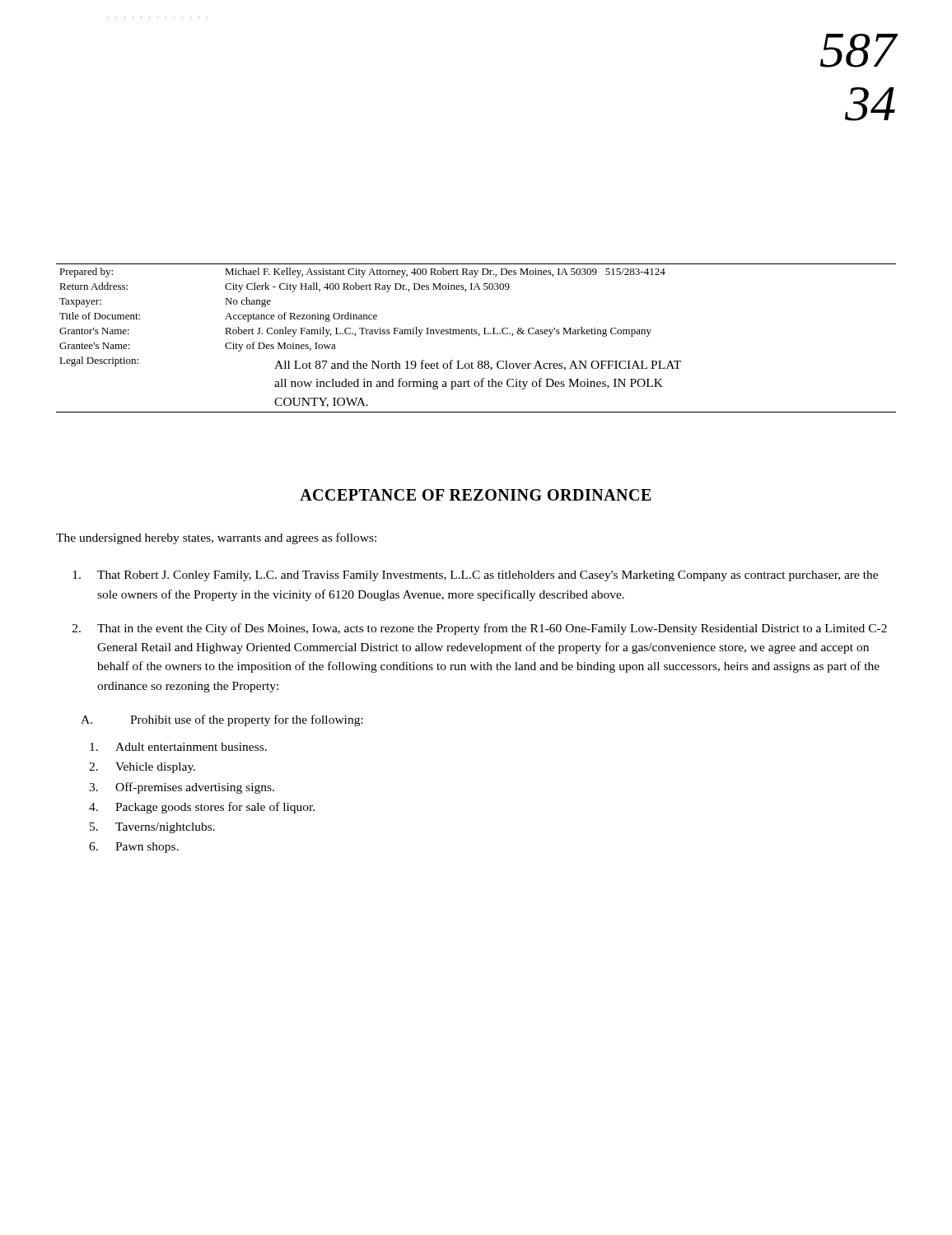
Task: Point to the text block starting "6. Pawn shops."
Action: click(x=134, y=848)
